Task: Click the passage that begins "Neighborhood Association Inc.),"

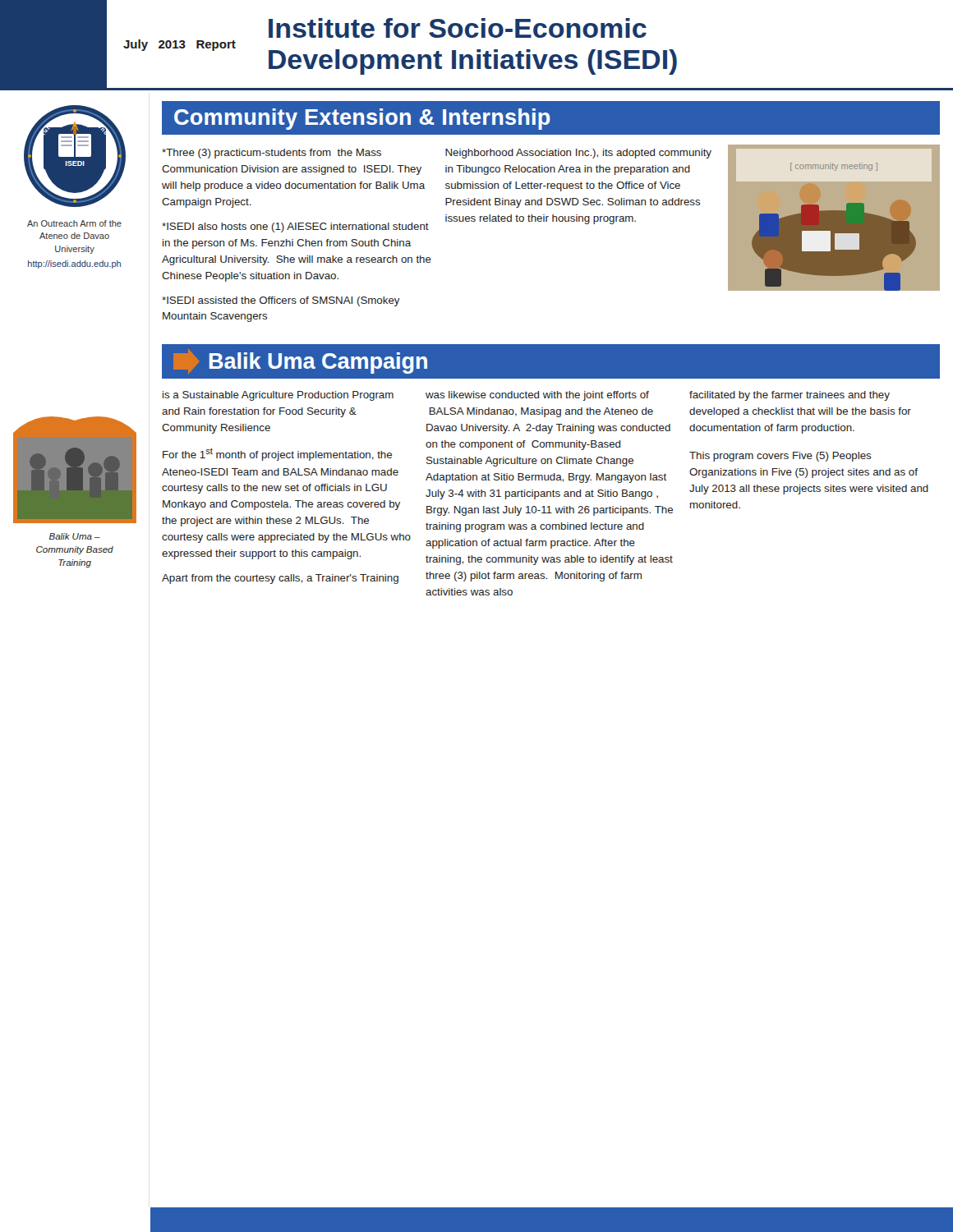Action: tap(578, 185)
